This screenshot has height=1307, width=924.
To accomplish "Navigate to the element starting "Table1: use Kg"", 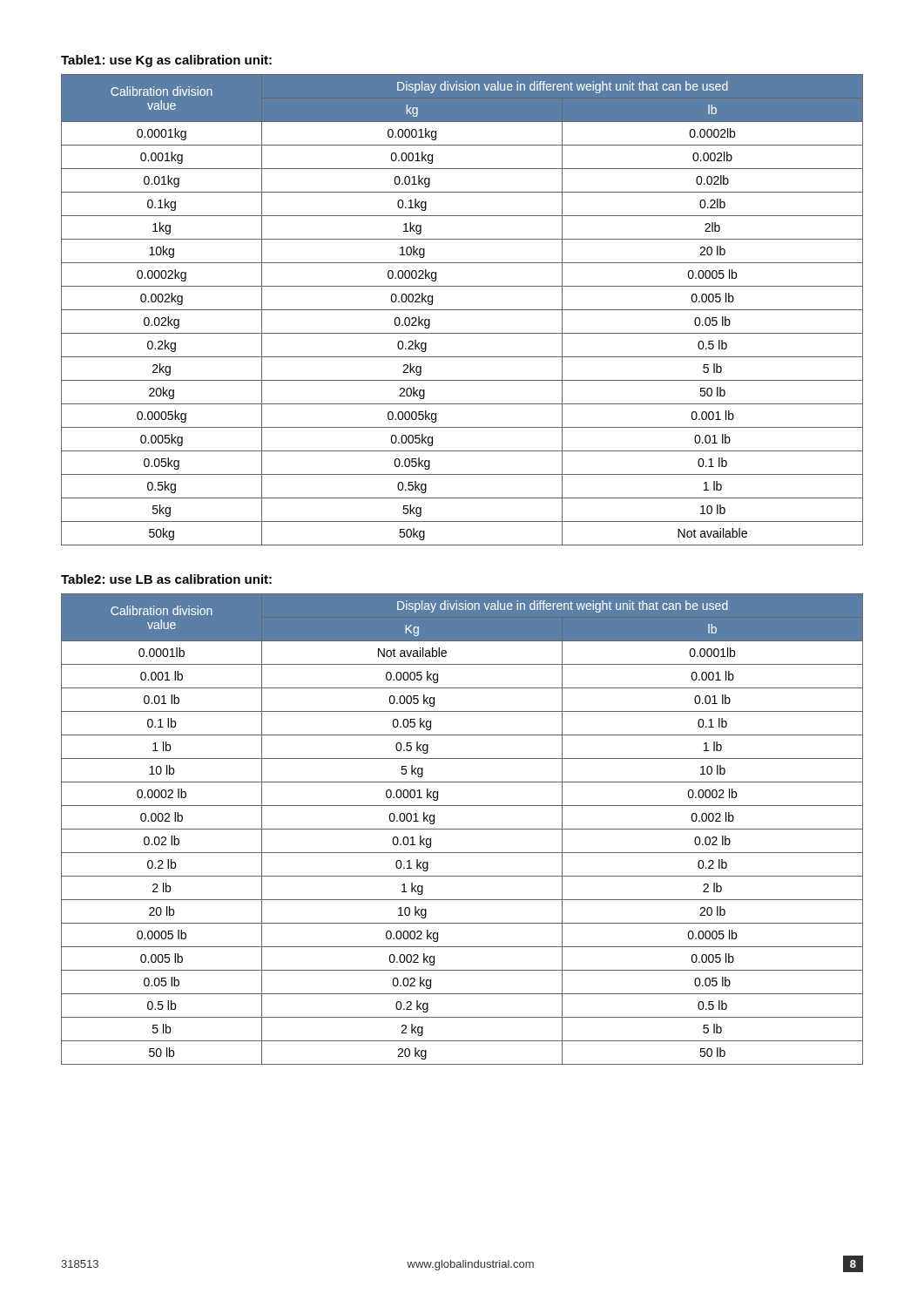I will tap(167, 60).
